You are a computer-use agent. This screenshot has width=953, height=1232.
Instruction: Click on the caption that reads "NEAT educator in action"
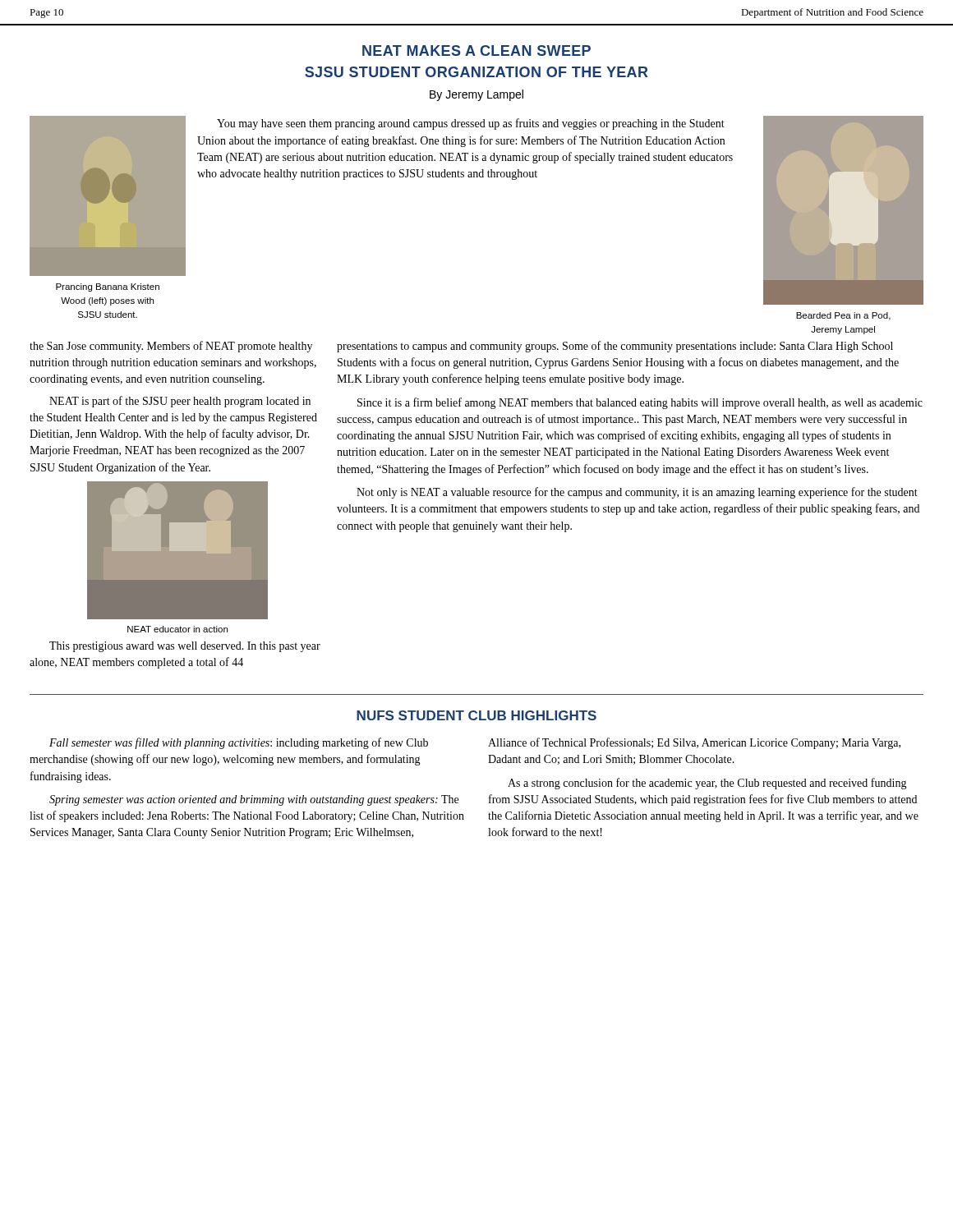(177, 629)
